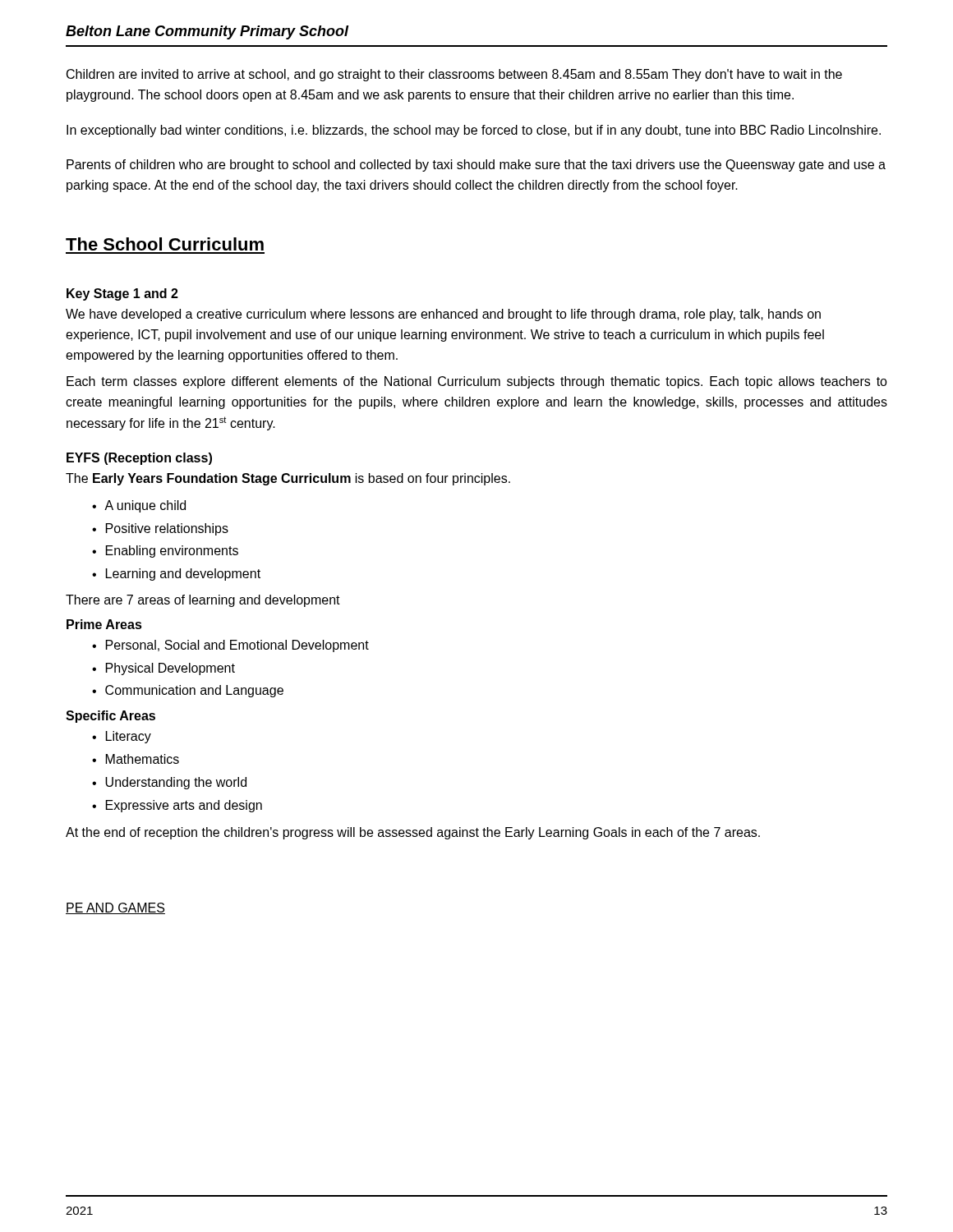Locate the region starting "• Learning and development"
Image resolution: width=953 pixels, height=1232 pixels.
point(176,575)
